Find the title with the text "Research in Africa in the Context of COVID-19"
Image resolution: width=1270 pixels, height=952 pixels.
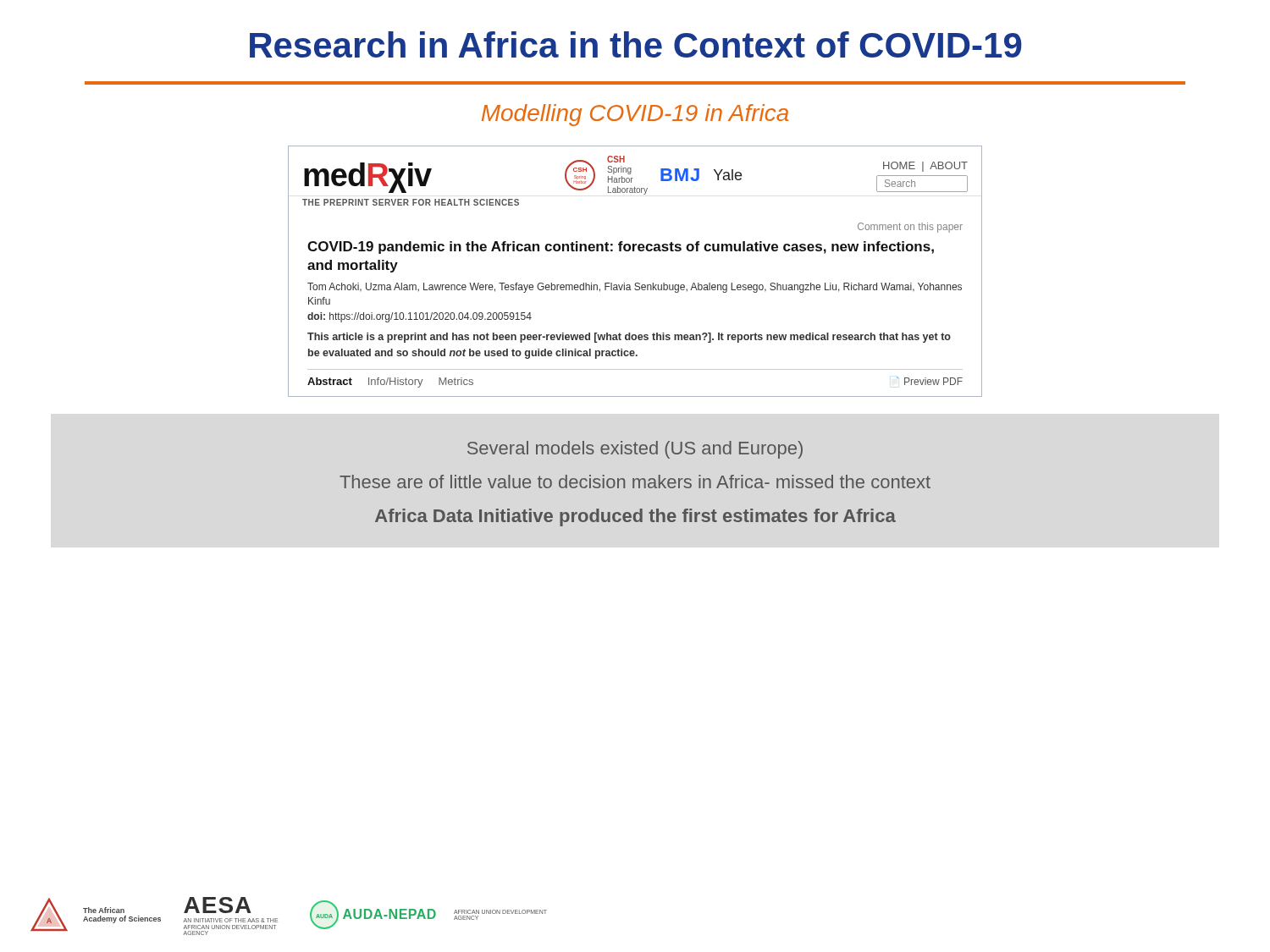(x=635, y=46)
